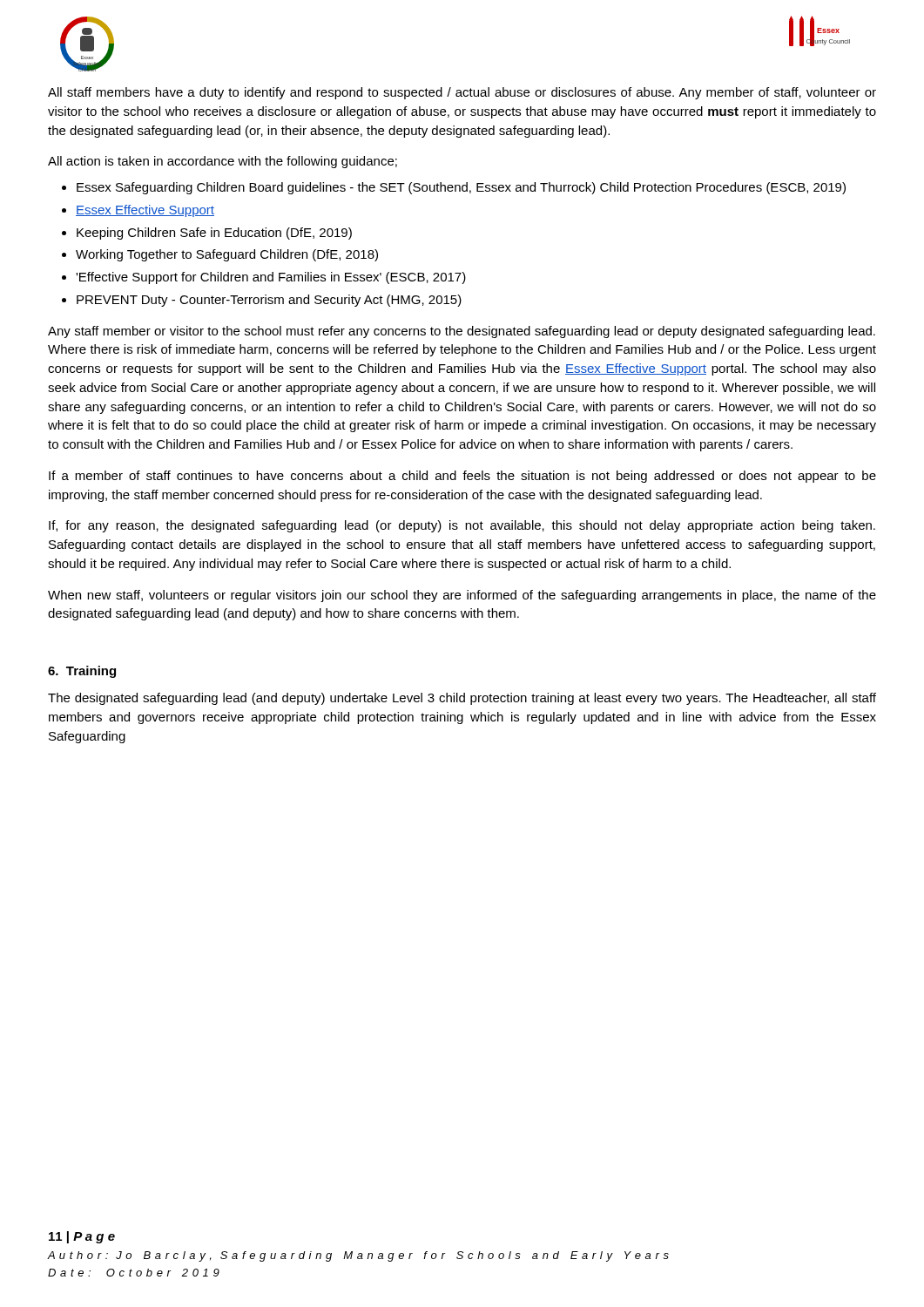Locate the text block with the text "The designated safeguarding"

[462, 716]
